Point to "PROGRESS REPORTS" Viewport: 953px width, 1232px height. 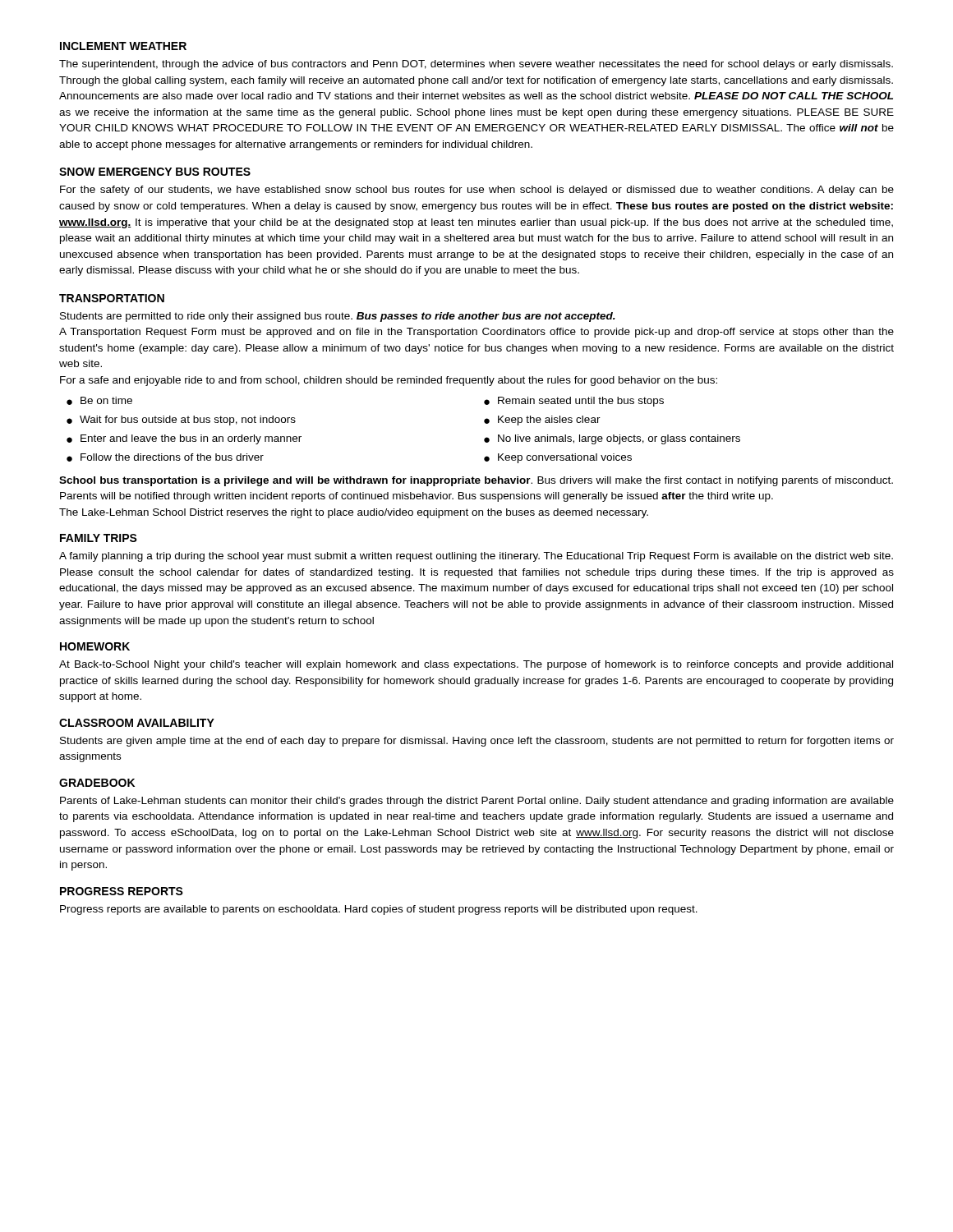pos(121,891)
